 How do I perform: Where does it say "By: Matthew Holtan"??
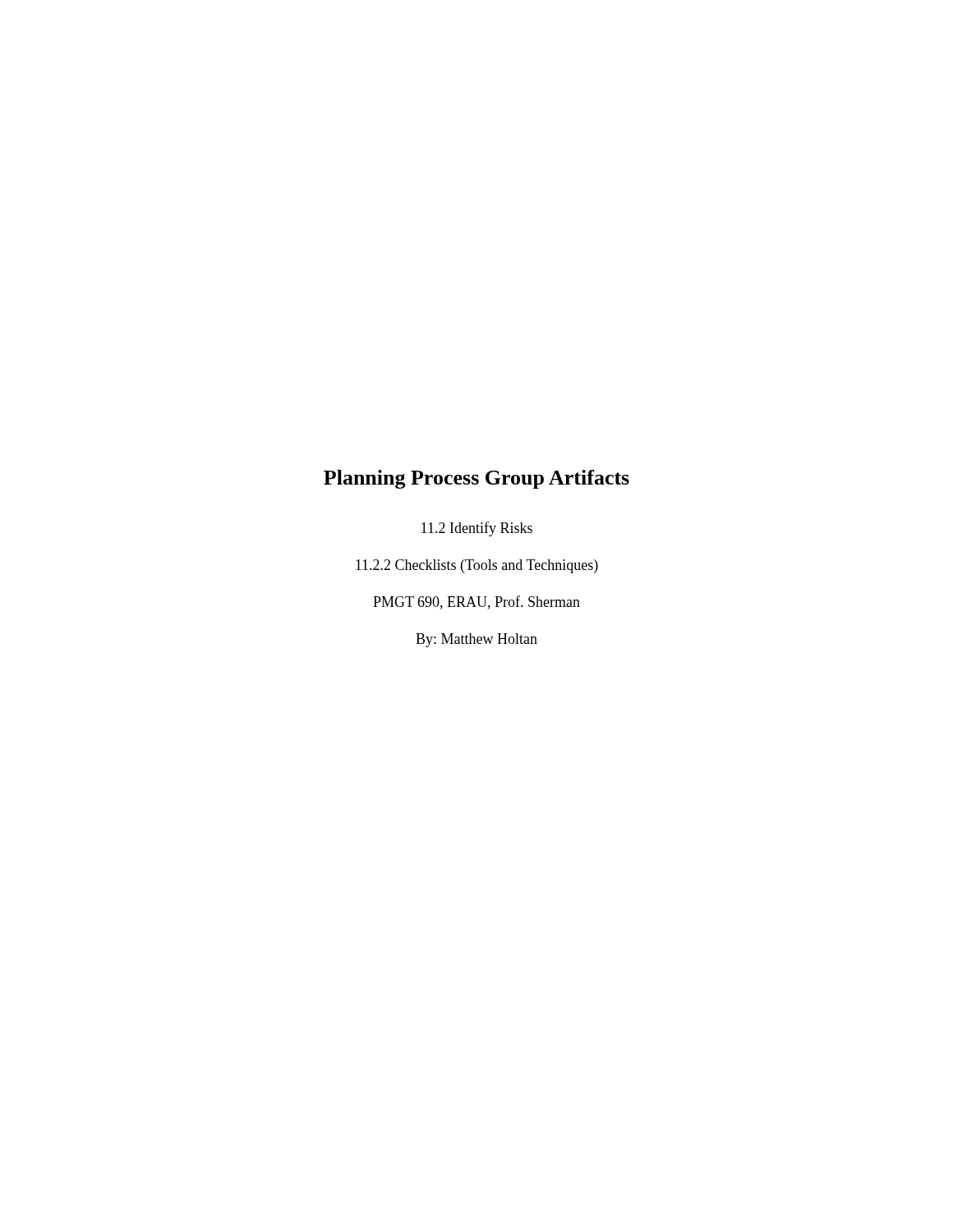(x=476, y=639)
